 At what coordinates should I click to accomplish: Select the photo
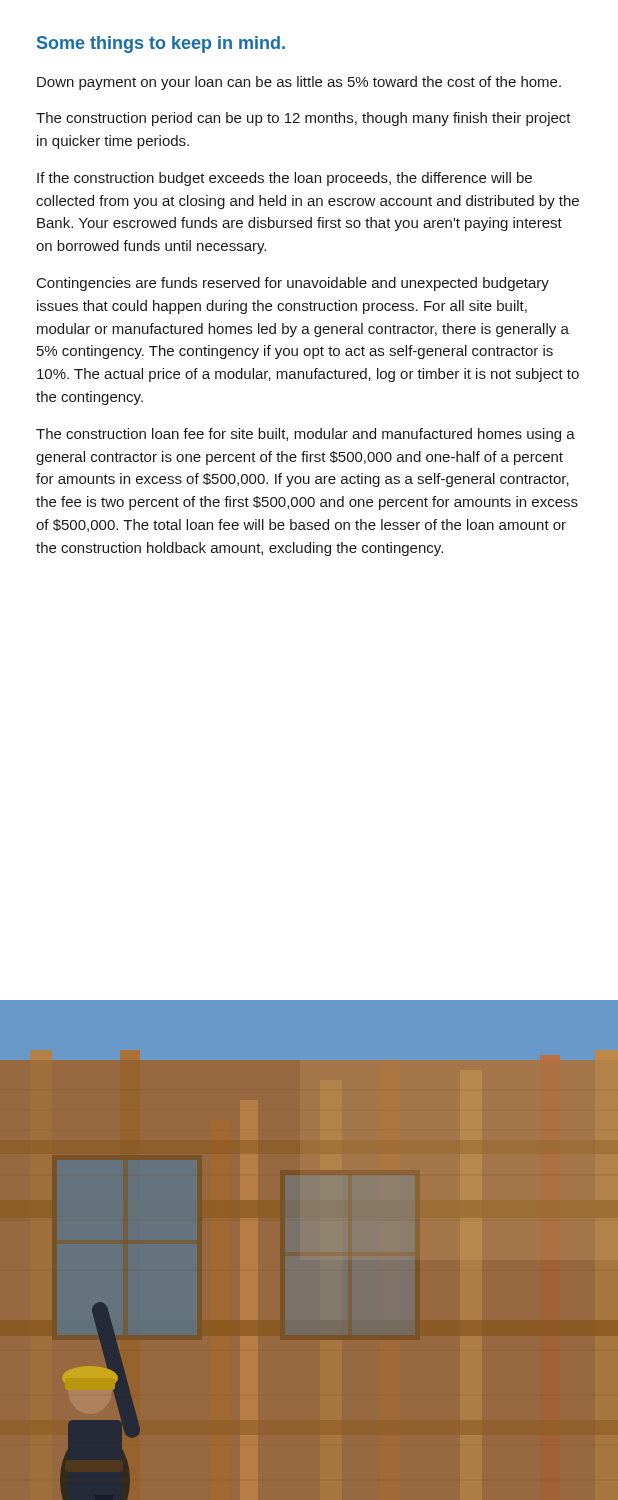(309, 1250)
